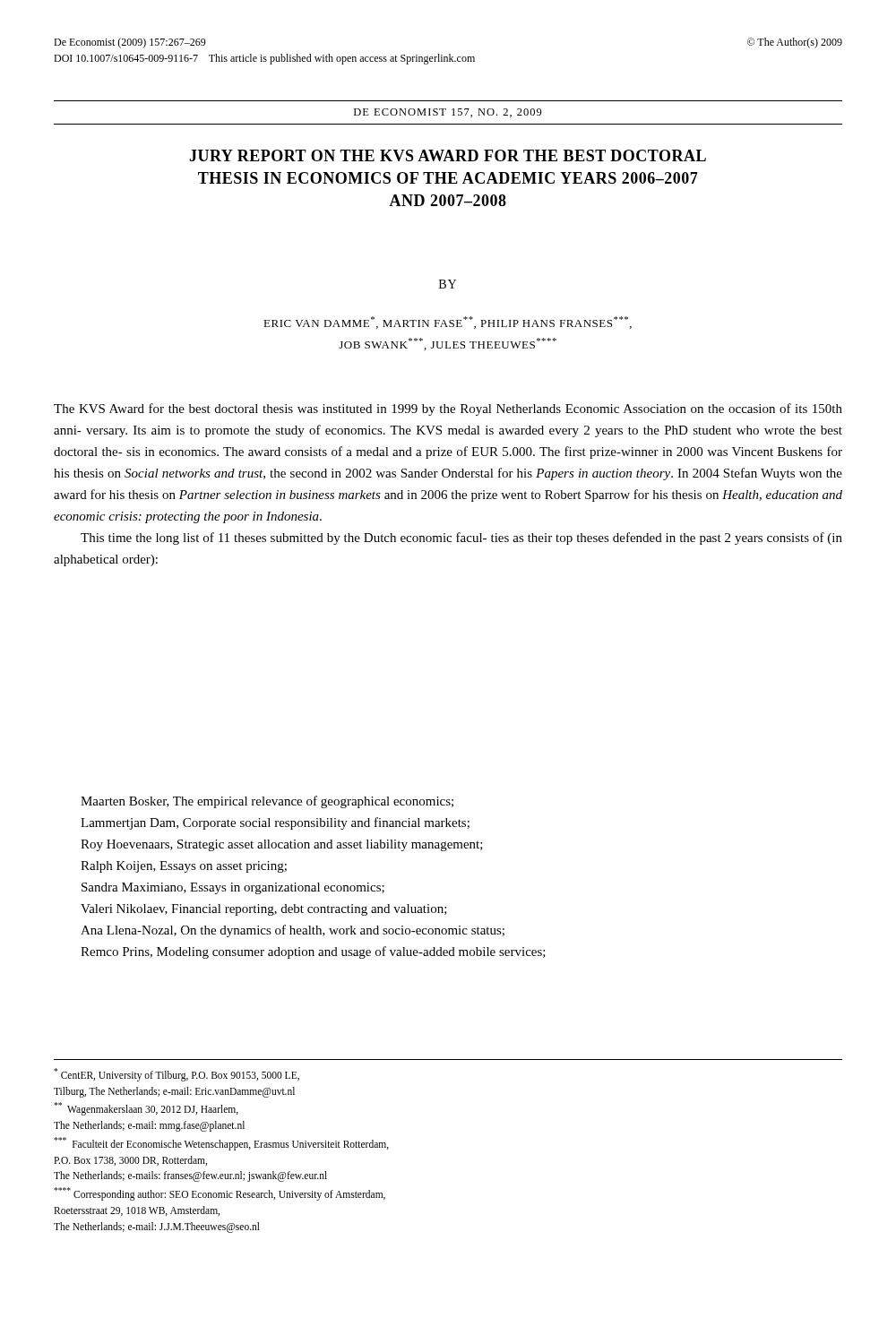This screenshot has height=1344, width=896.
Task: Select the list item that says "Remco Prins, Modeling"
Action: (x=313, y=952)
